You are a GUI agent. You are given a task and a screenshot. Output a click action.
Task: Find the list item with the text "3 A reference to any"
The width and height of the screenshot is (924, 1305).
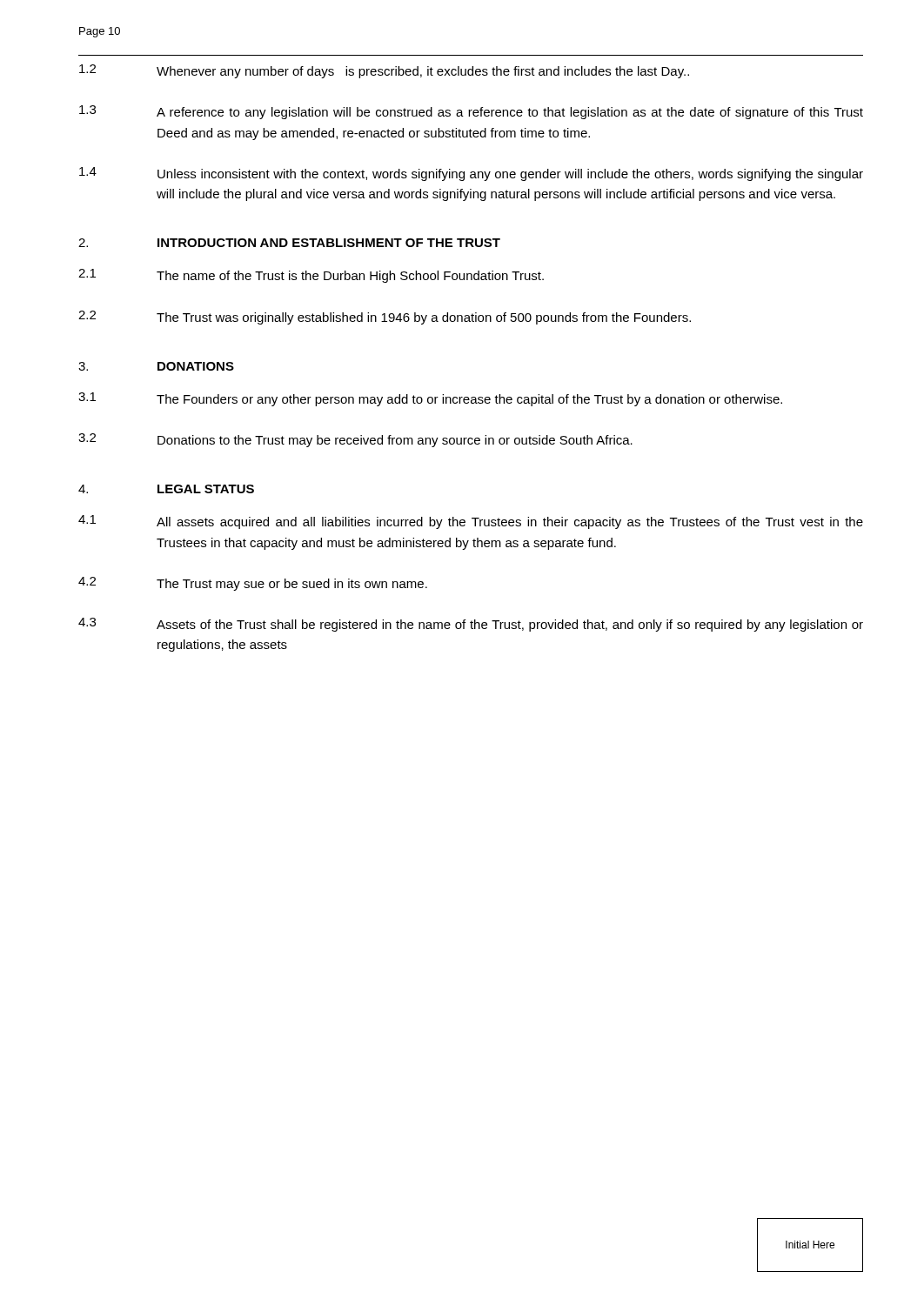[x=471, y=122]
